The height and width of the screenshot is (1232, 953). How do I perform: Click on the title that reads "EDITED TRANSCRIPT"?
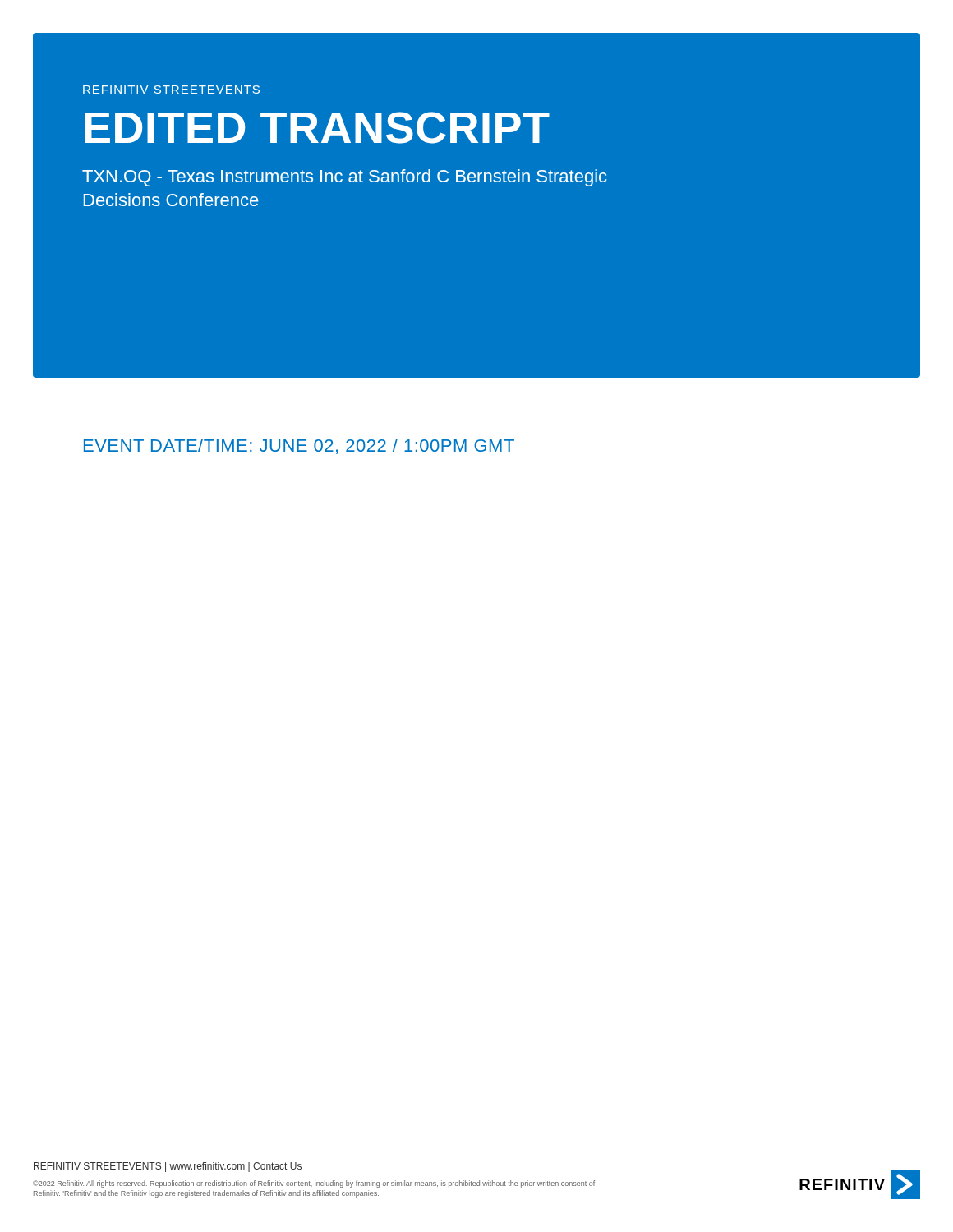316,128
